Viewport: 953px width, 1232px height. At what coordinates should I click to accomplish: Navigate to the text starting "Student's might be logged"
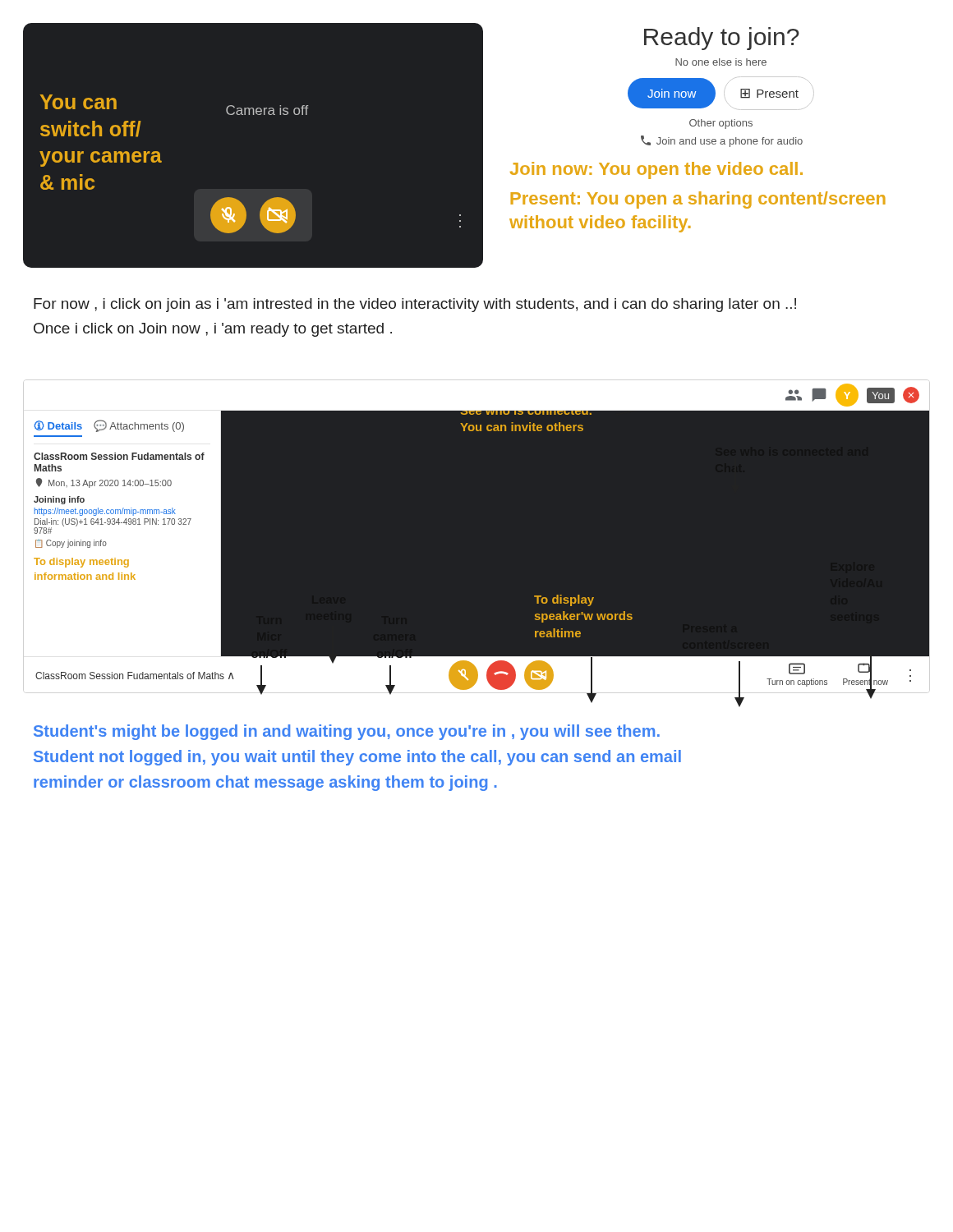click(x=357, y=756)
